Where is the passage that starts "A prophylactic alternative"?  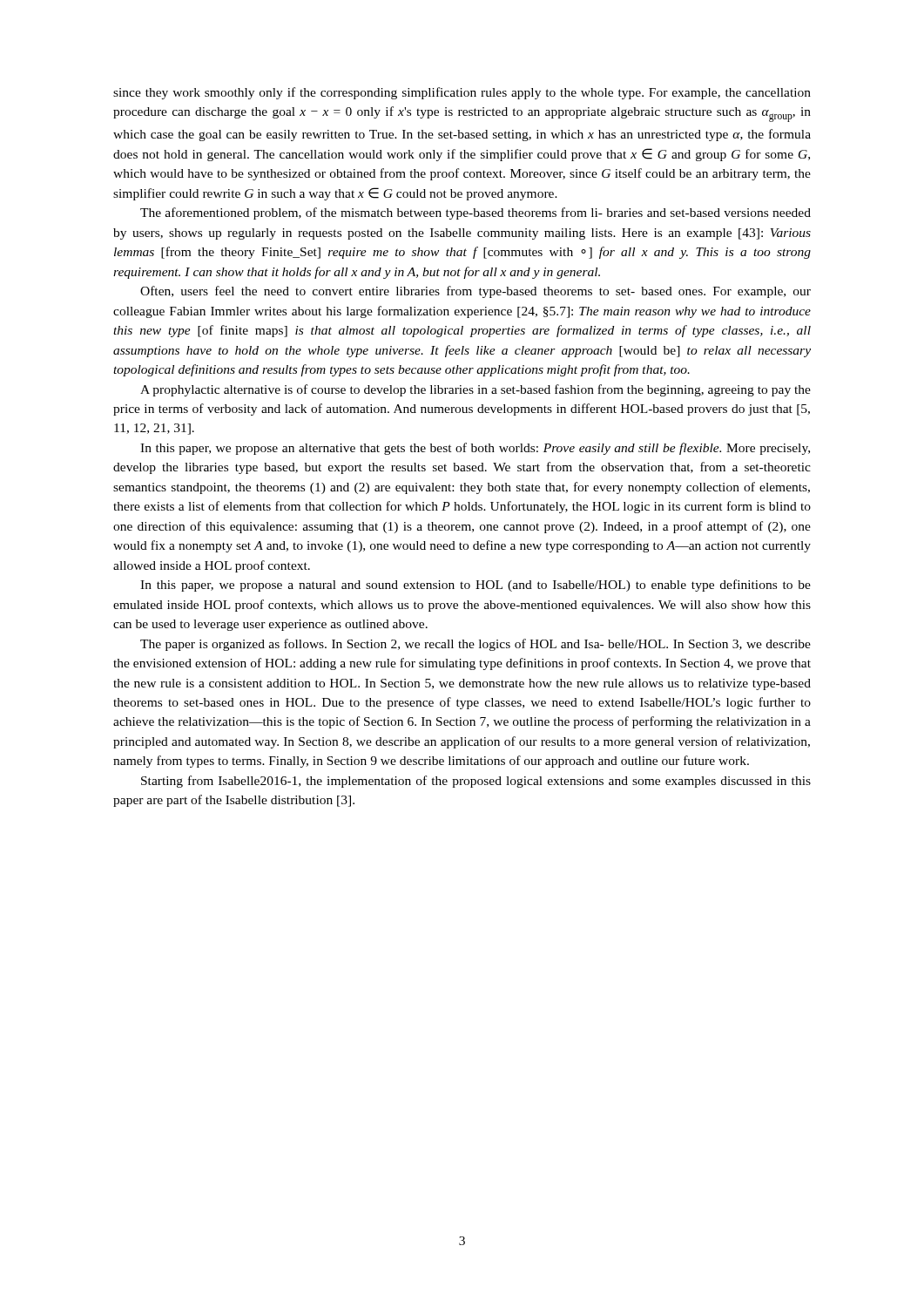(x=462, y=409)
